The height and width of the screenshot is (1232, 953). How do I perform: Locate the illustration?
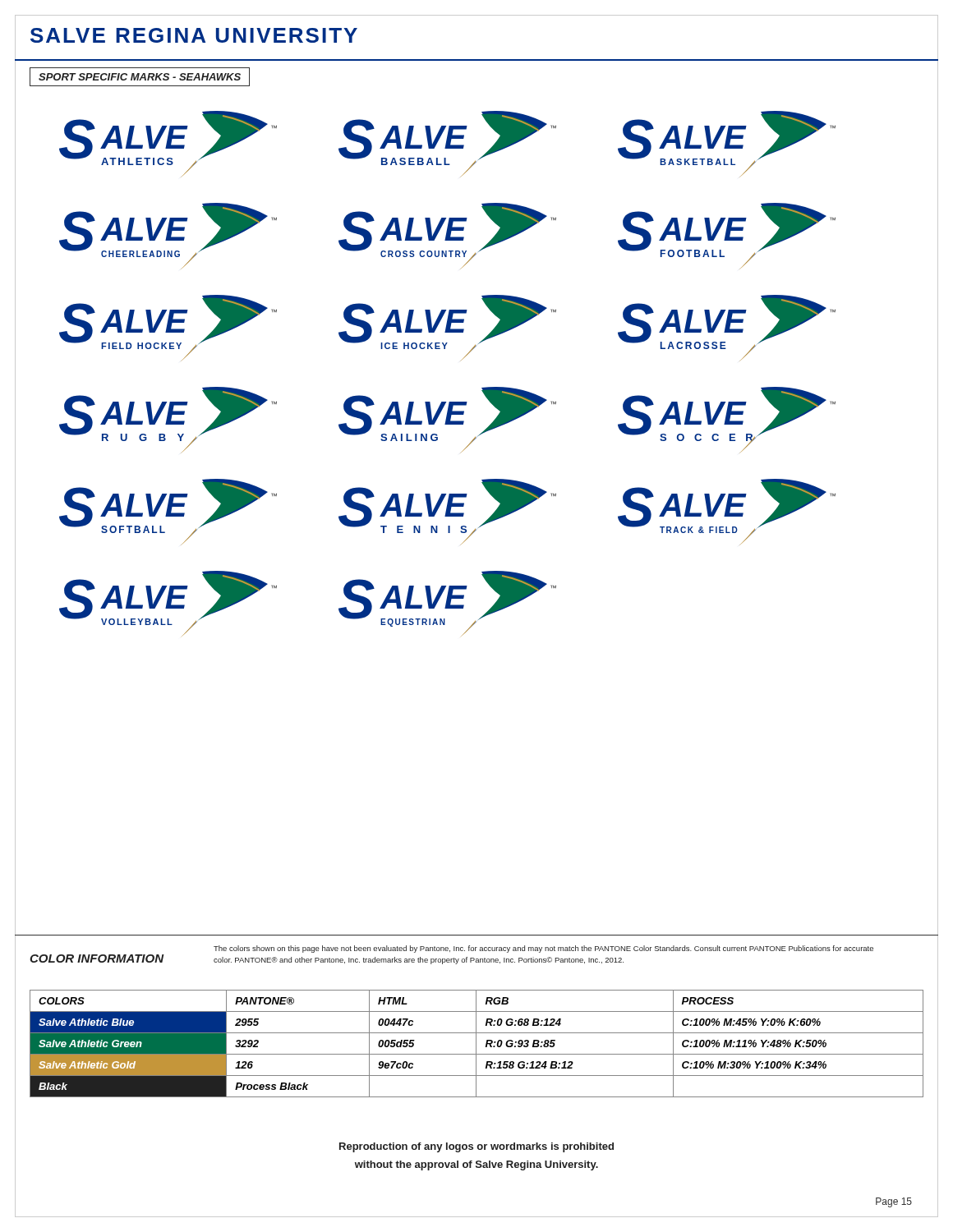[476, 370]
